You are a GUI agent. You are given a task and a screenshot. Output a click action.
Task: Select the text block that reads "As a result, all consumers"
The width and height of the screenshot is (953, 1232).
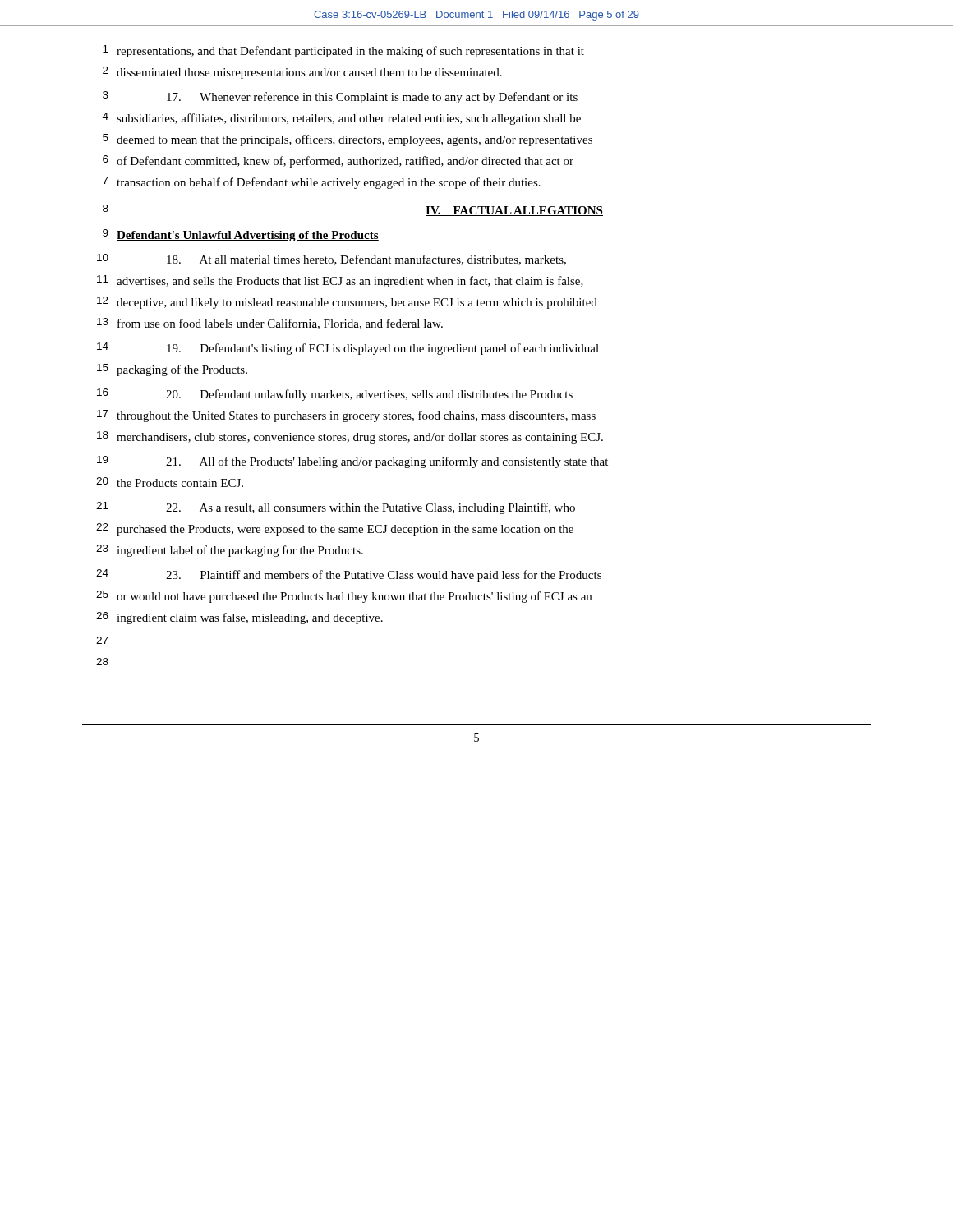371,508
